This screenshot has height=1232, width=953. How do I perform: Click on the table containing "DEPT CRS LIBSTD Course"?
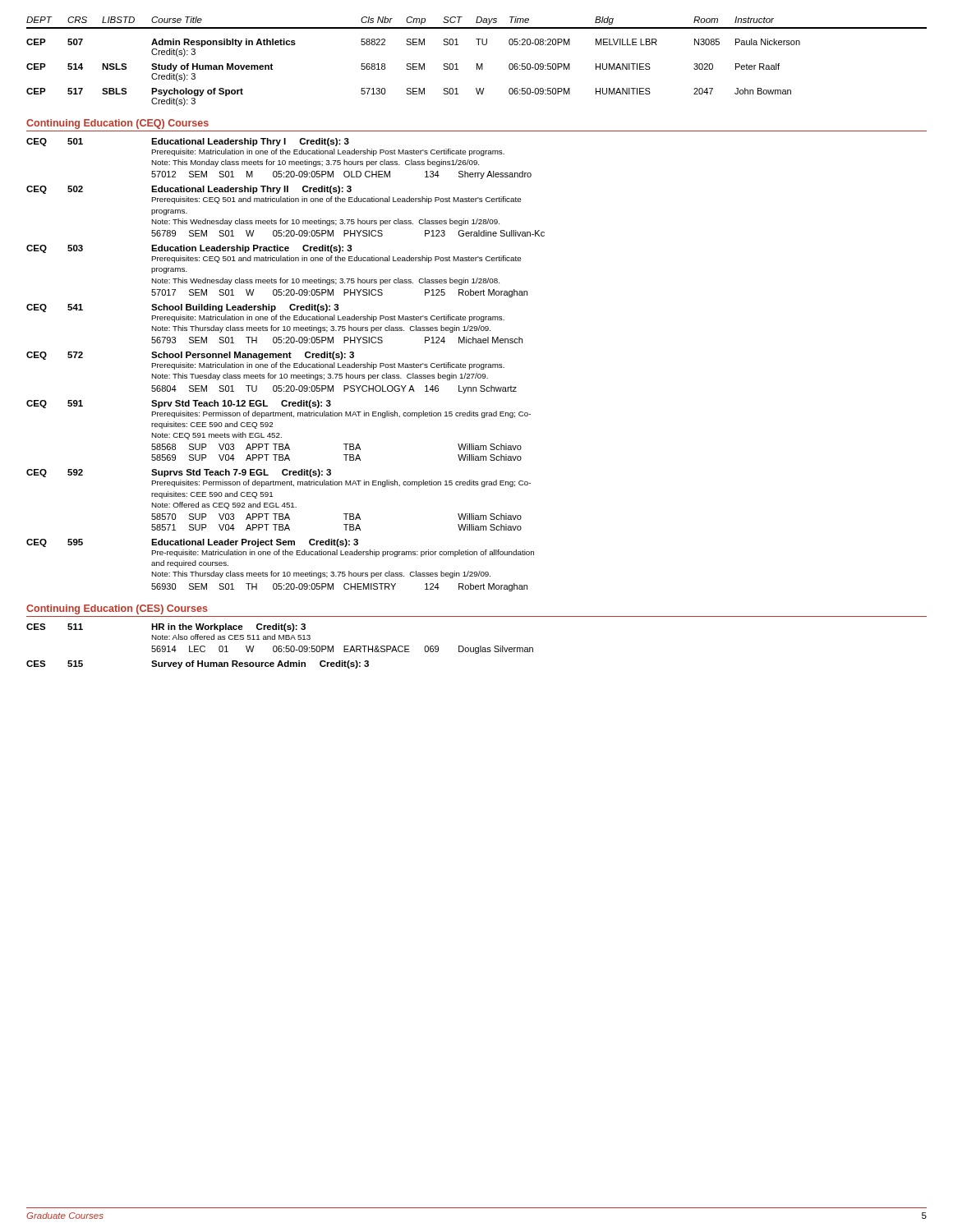(476, 60)
